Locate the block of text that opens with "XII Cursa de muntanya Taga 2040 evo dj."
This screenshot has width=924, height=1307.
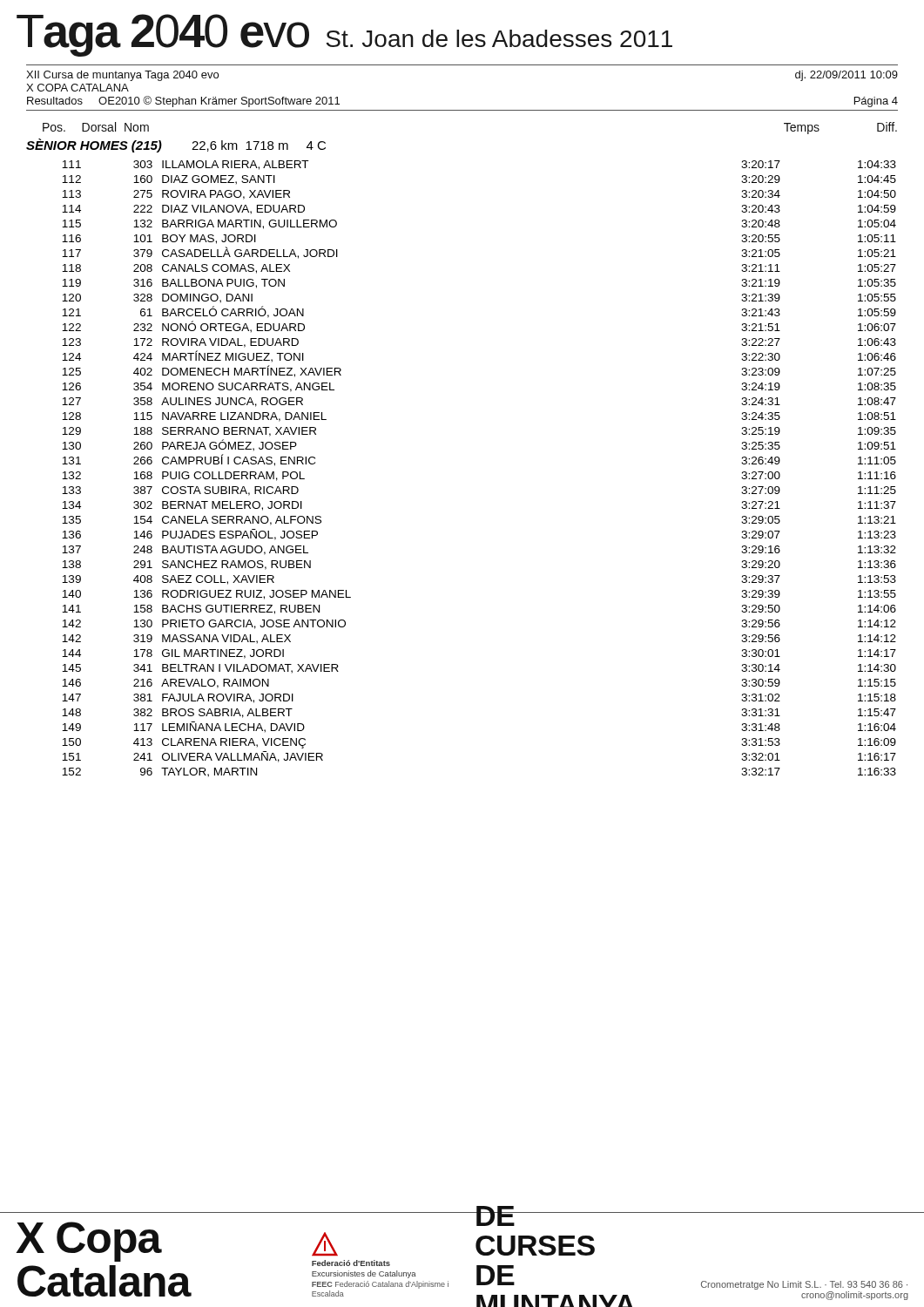[x=116, y=75]
